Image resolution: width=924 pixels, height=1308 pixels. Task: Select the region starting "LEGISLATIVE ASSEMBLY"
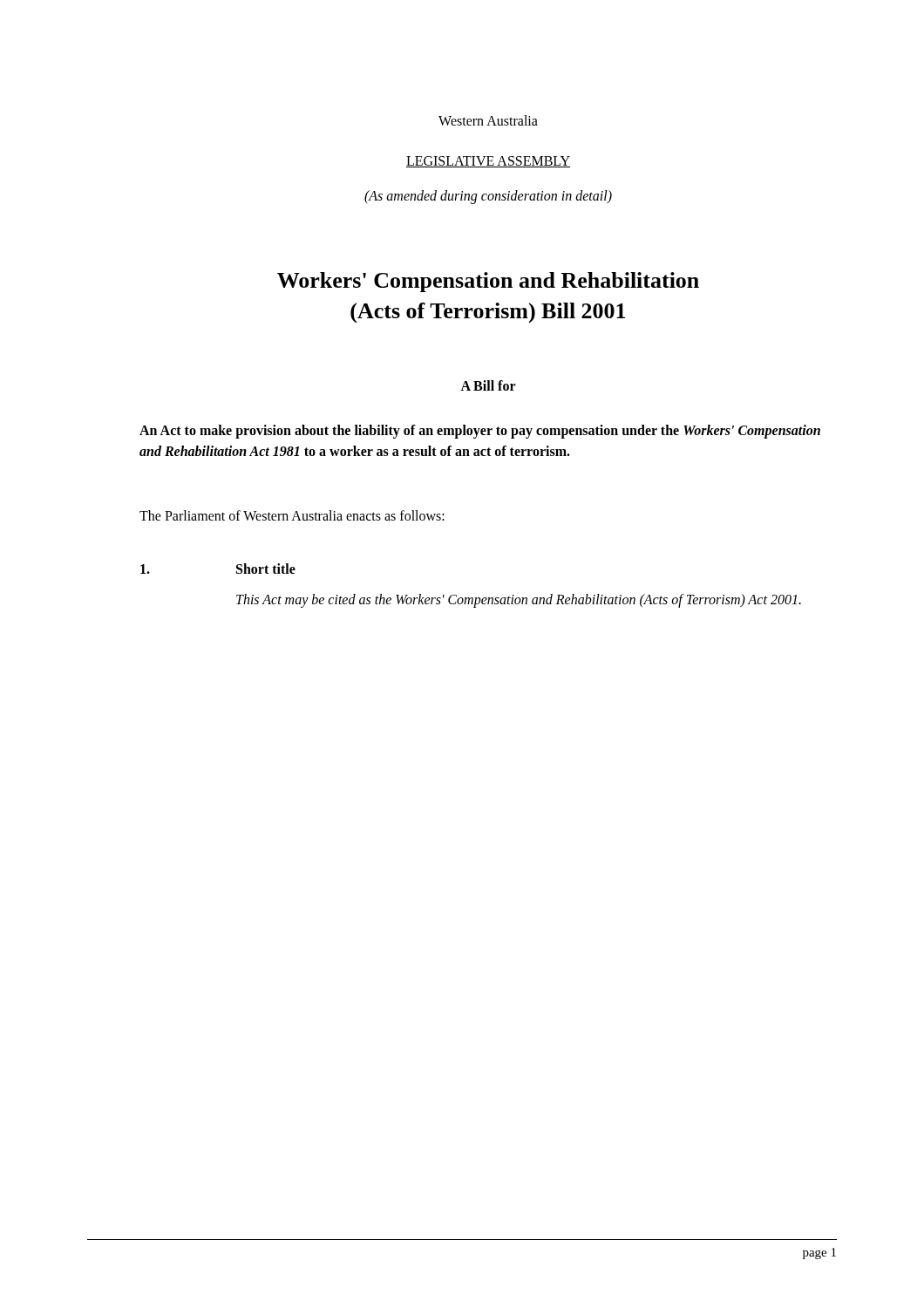tap(488, 161)
